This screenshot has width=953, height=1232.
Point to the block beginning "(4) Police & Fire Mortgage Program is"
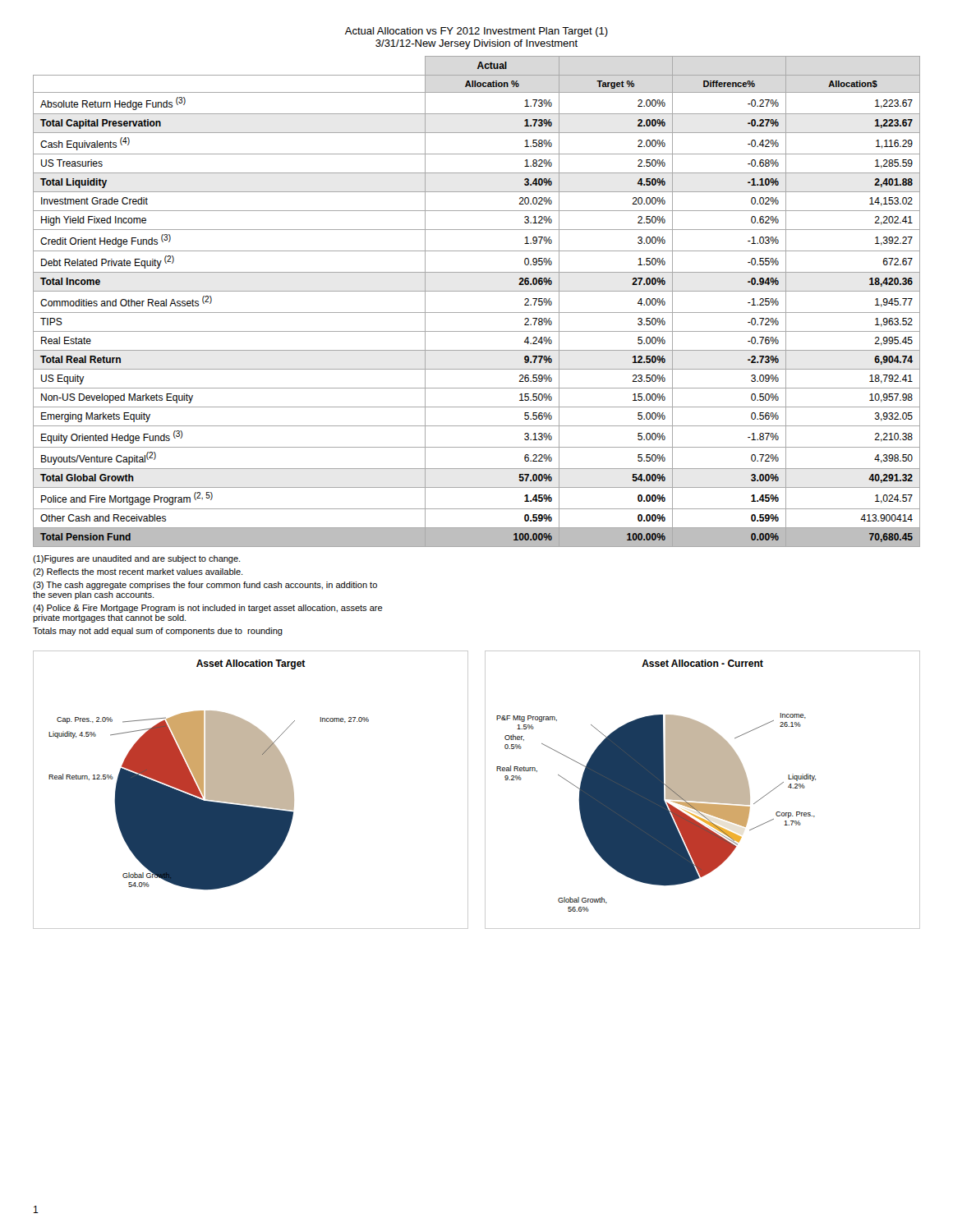[208, 613]
